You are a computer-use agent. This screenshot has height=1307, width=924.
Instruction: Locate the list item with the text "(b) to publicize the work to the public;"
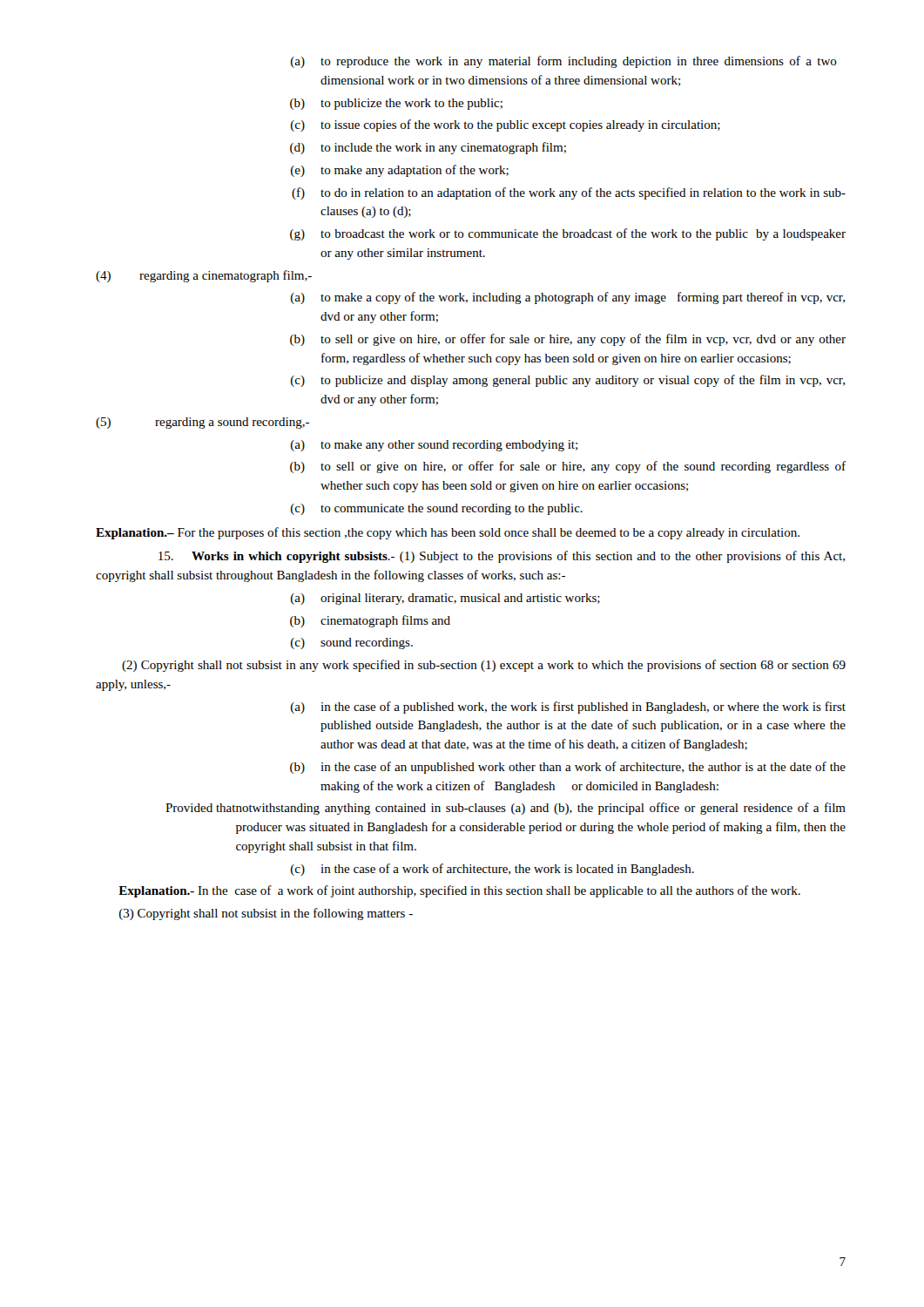[396, 104]
